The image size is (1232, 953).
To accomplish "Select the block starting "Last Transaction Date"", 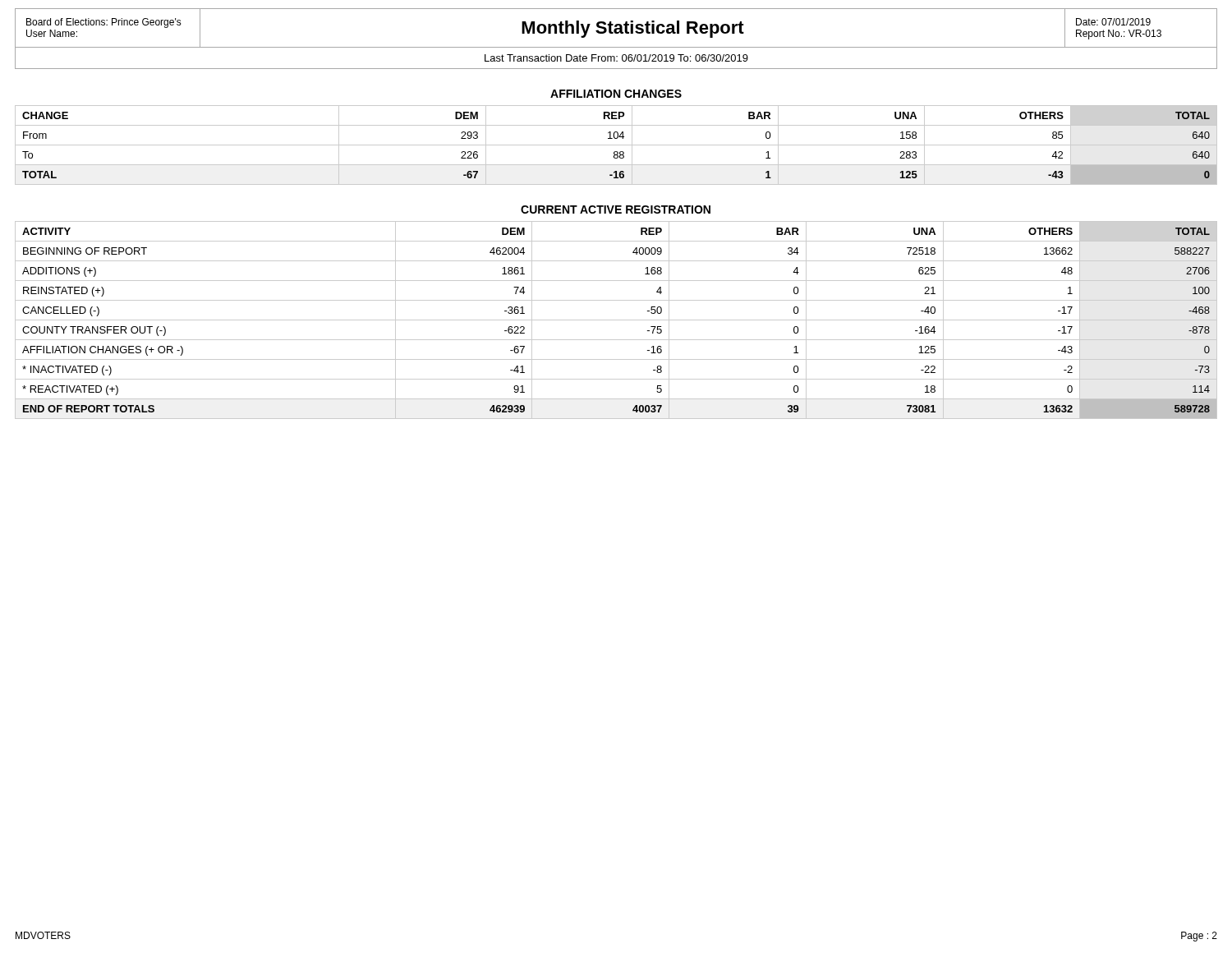I will [x=616, y=58].
